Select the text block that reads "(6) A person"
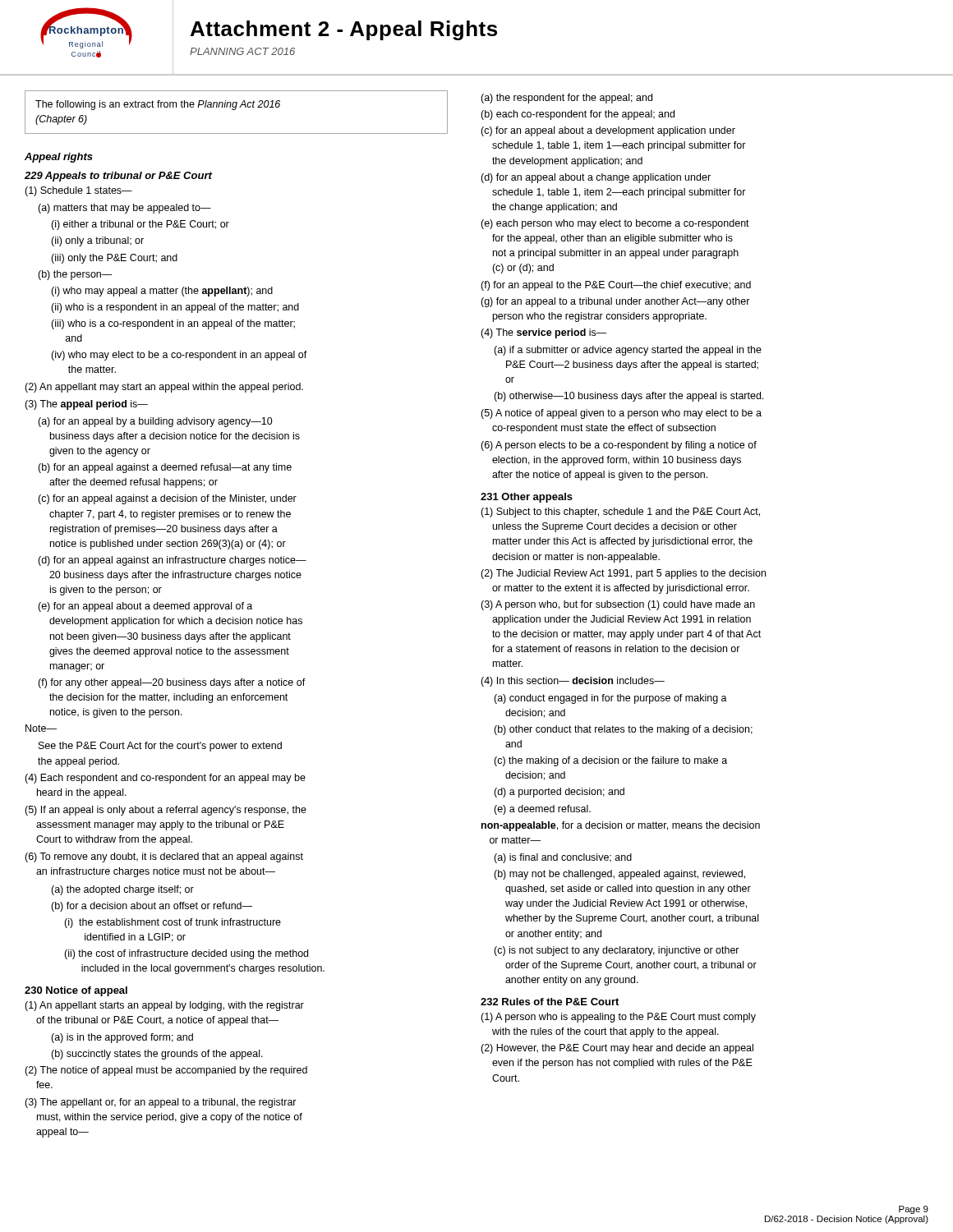The image size is (953, 1232). point(618,460)
